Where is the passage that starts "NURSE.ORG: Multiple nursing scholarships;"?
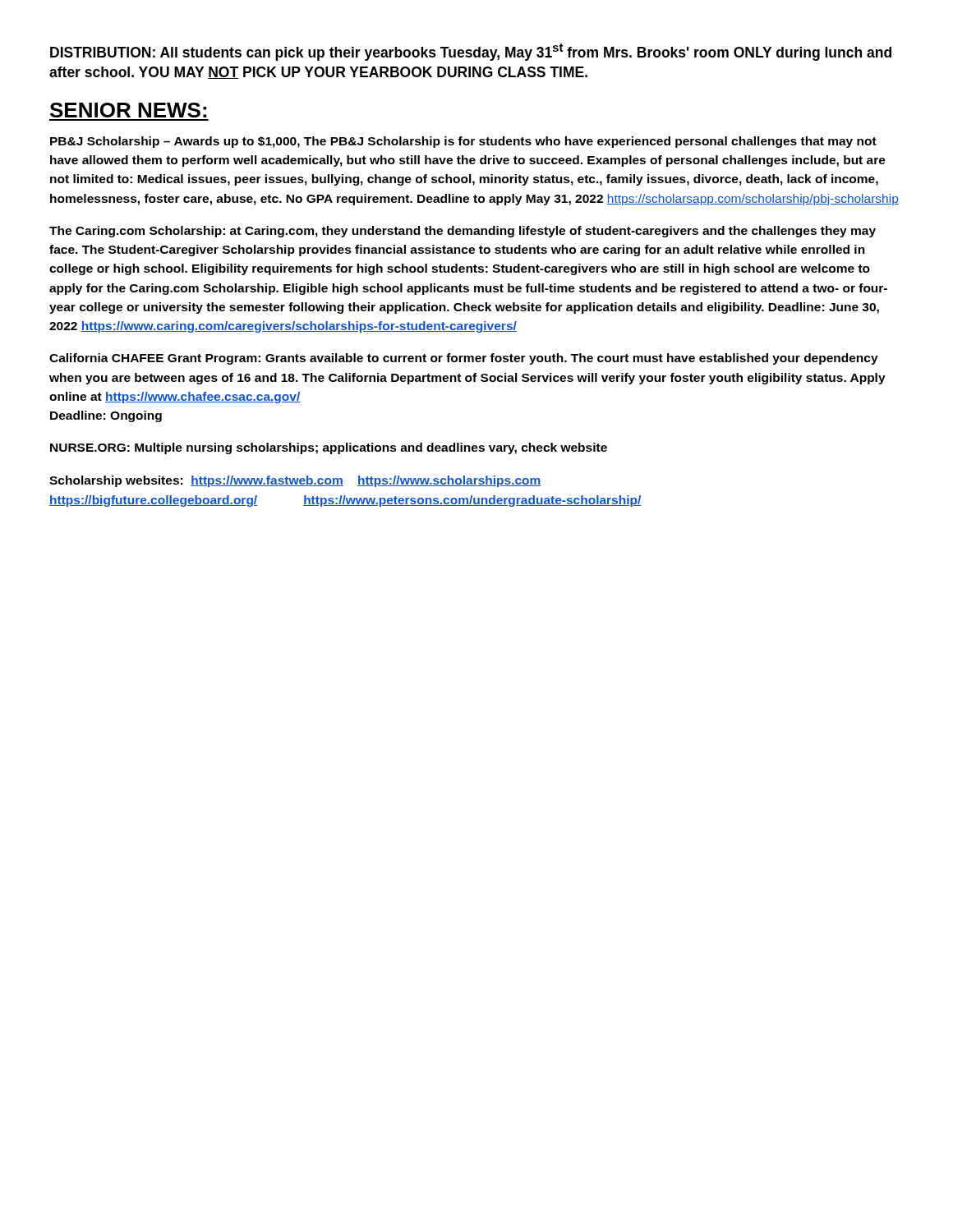The height and width of the screenshot is (1232, 953). coord(328,448)
